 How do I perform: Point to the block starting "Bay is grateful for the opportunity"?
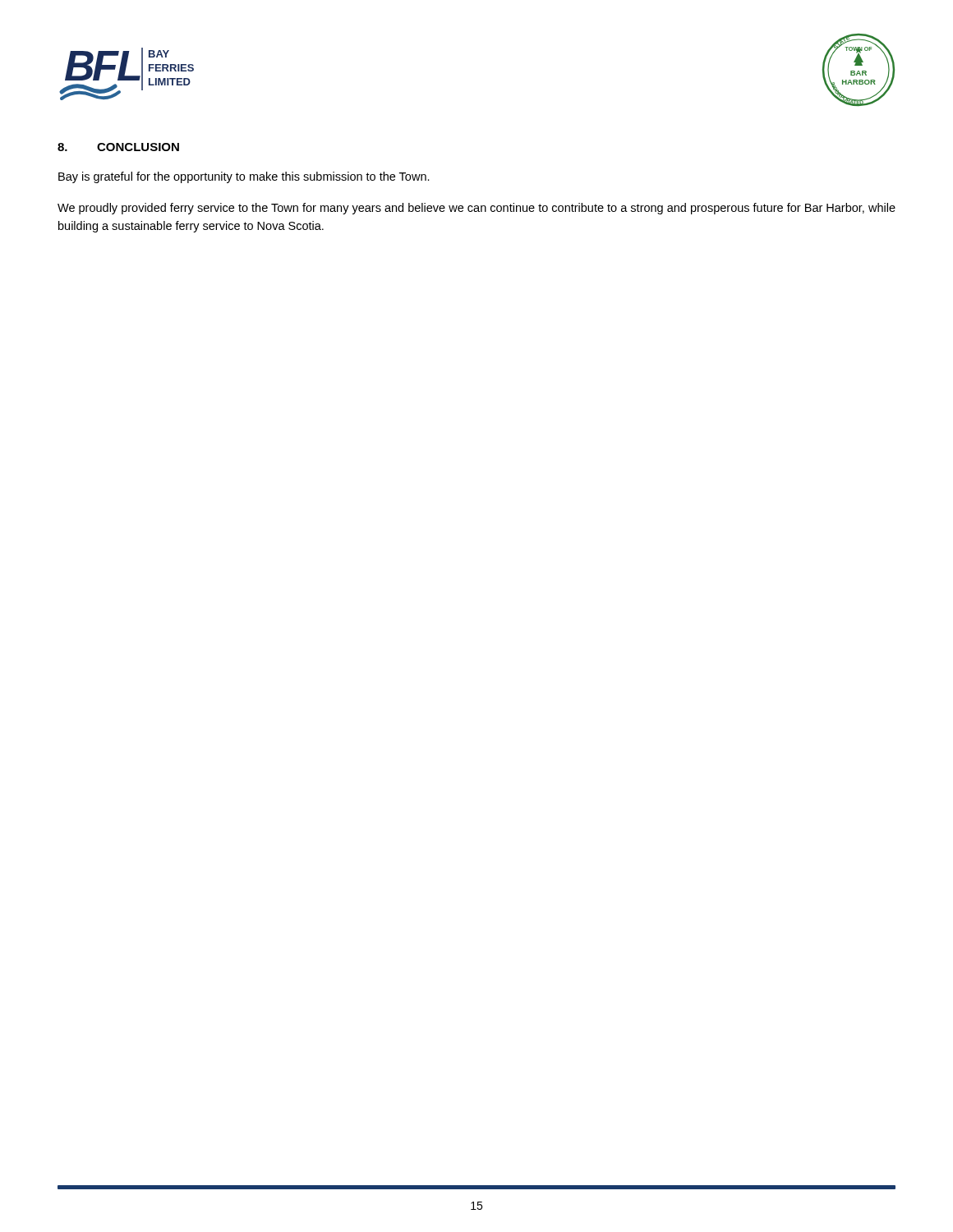point(244,177)
